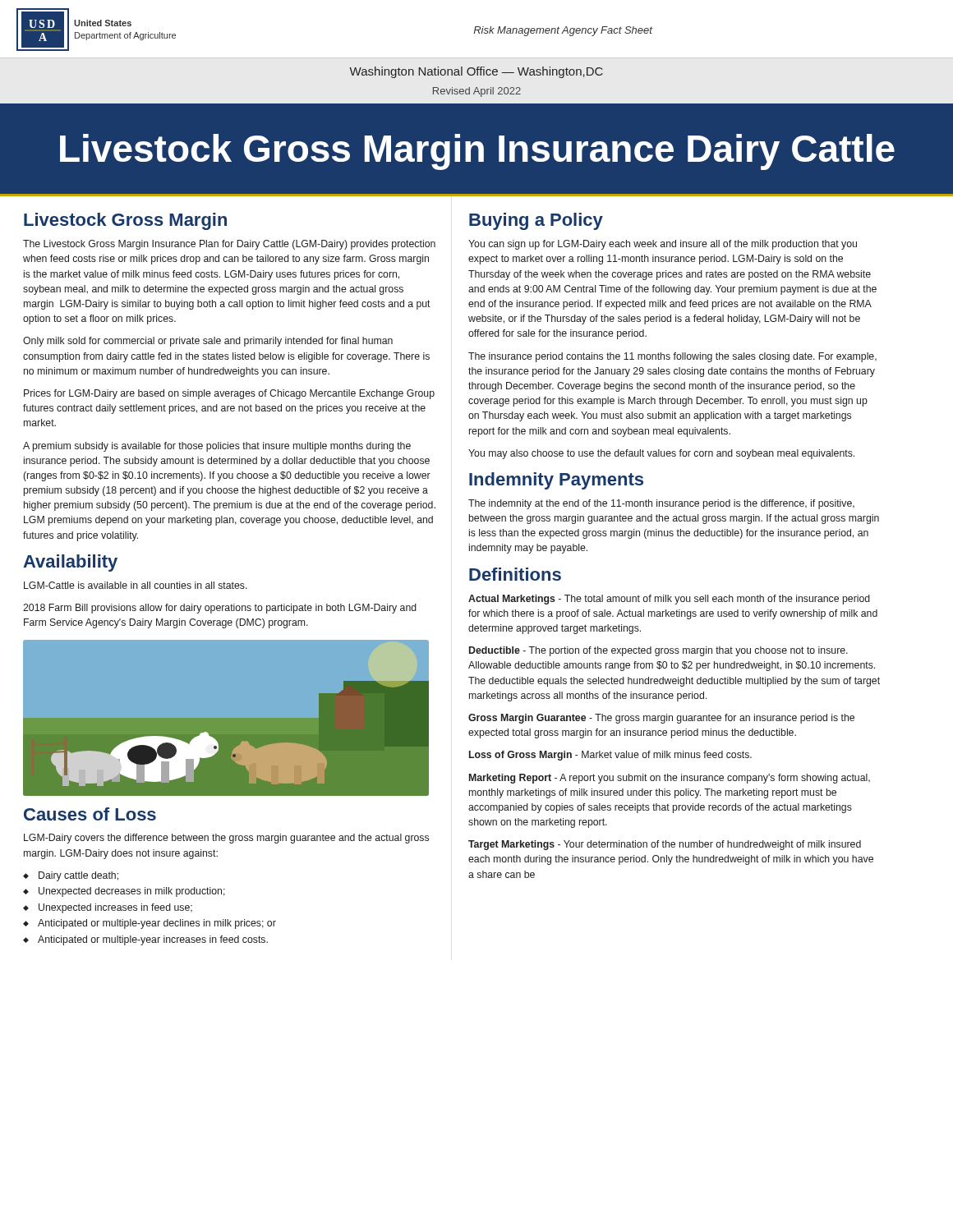Locate the block starting "Gross Margin Guarantee - The gross margin guarantee"
The width and height of the screenshot is (953, 1232).
[x=662, y=725]
